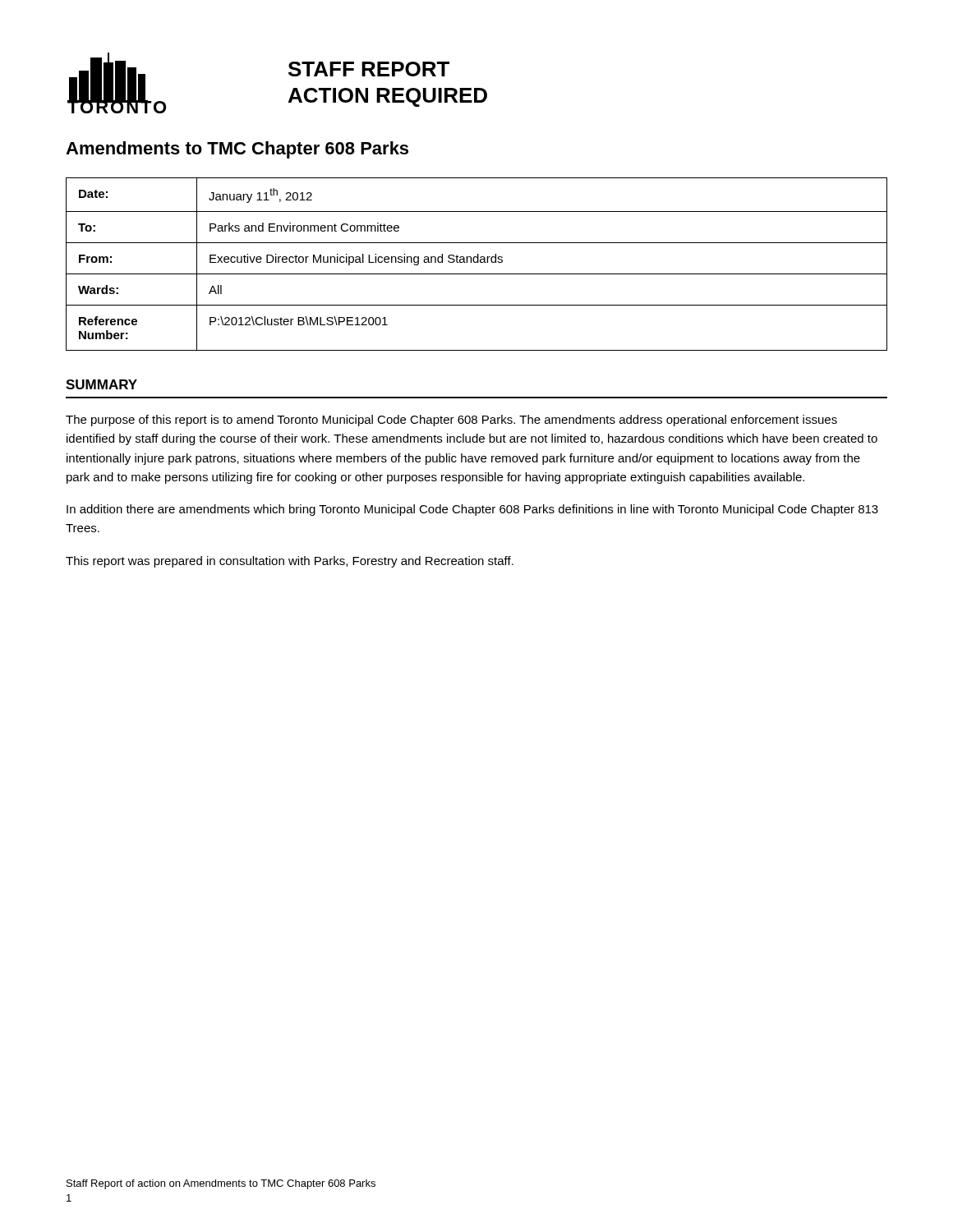
Task: Locate the block starting "Amendments to TMC Chapter 608 Parks"
Action: click(x=237, y=148)
